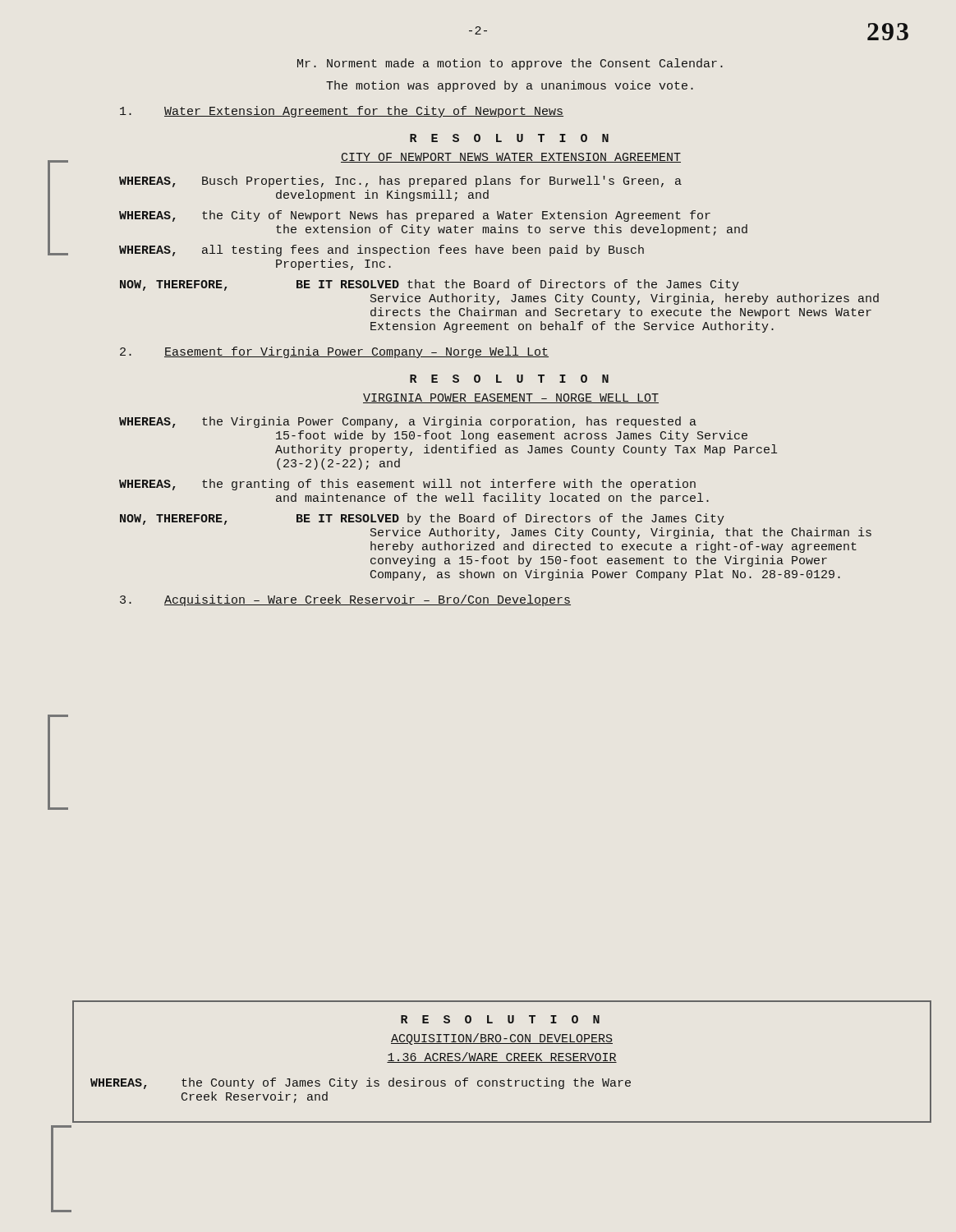The width and height of the screenshot is (956, 1232).
Task: Locate the section header that opens with "1. Water Extension Agreement"
Action: 341,112
